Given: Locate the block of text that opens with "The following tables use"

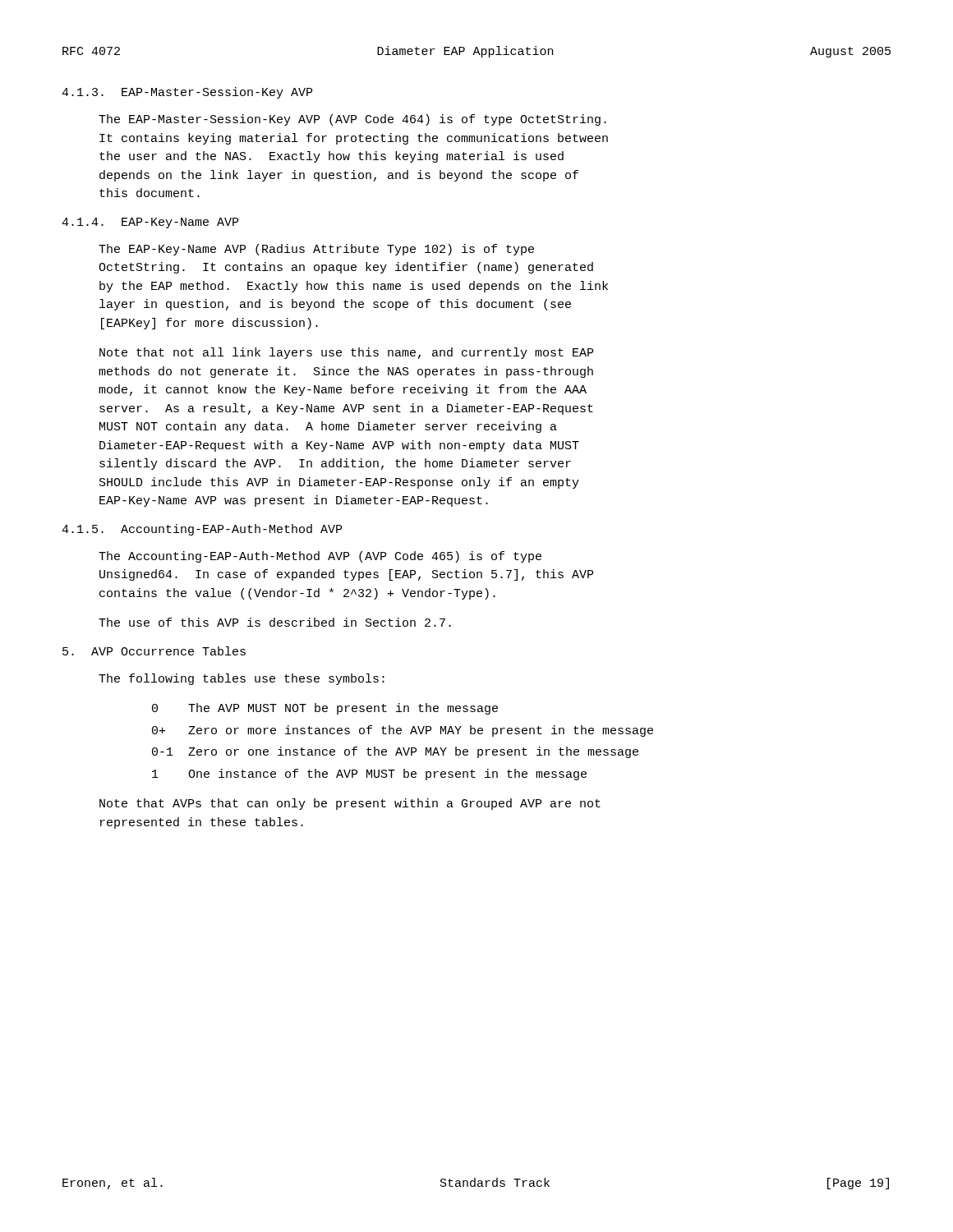Looking at the screenshot, I should (x=243, y=679).
